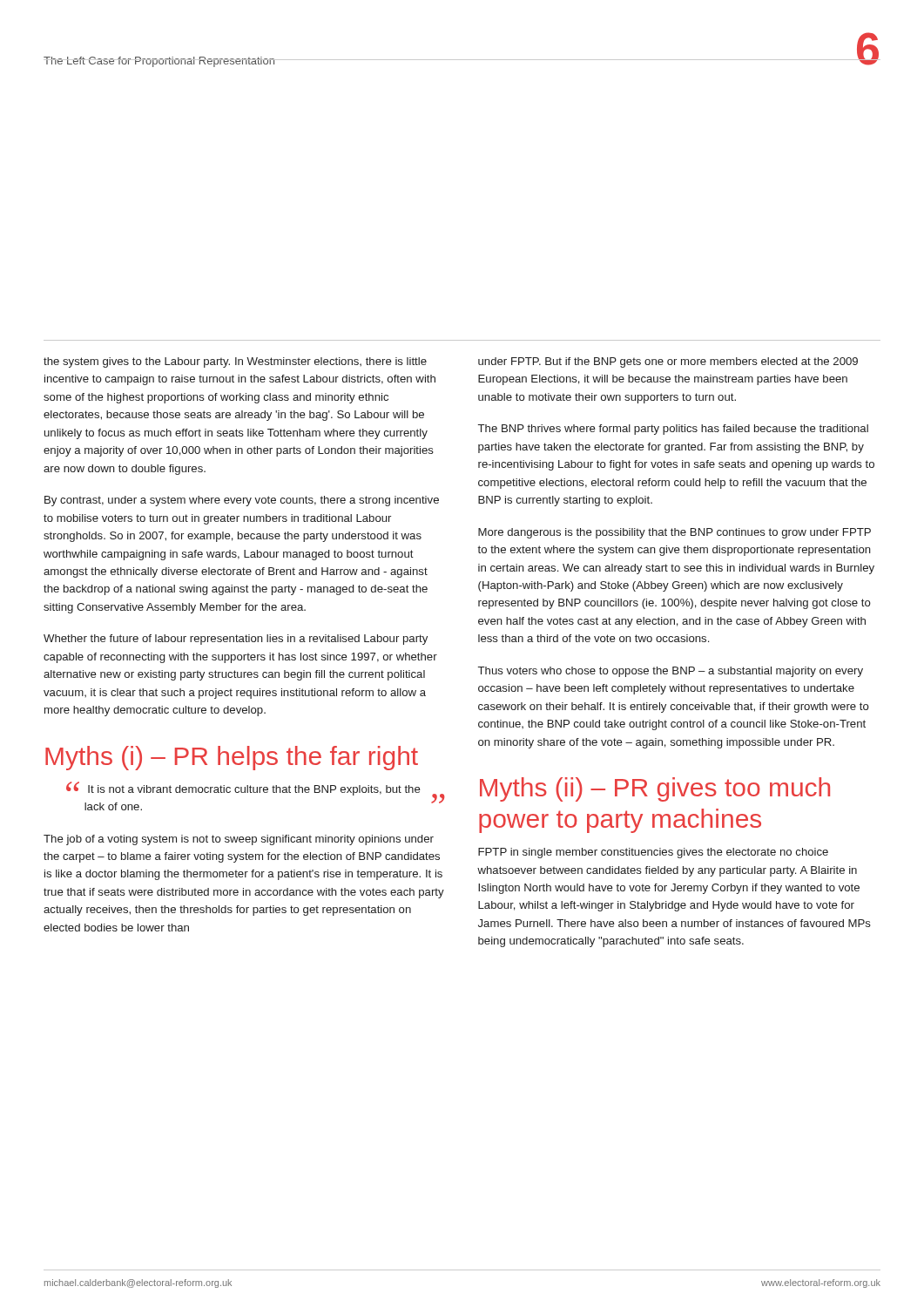Point to the text starting "By contrast, under a system where every vote"
This screenshot has height=1307, width=924.
pos(241,553)
